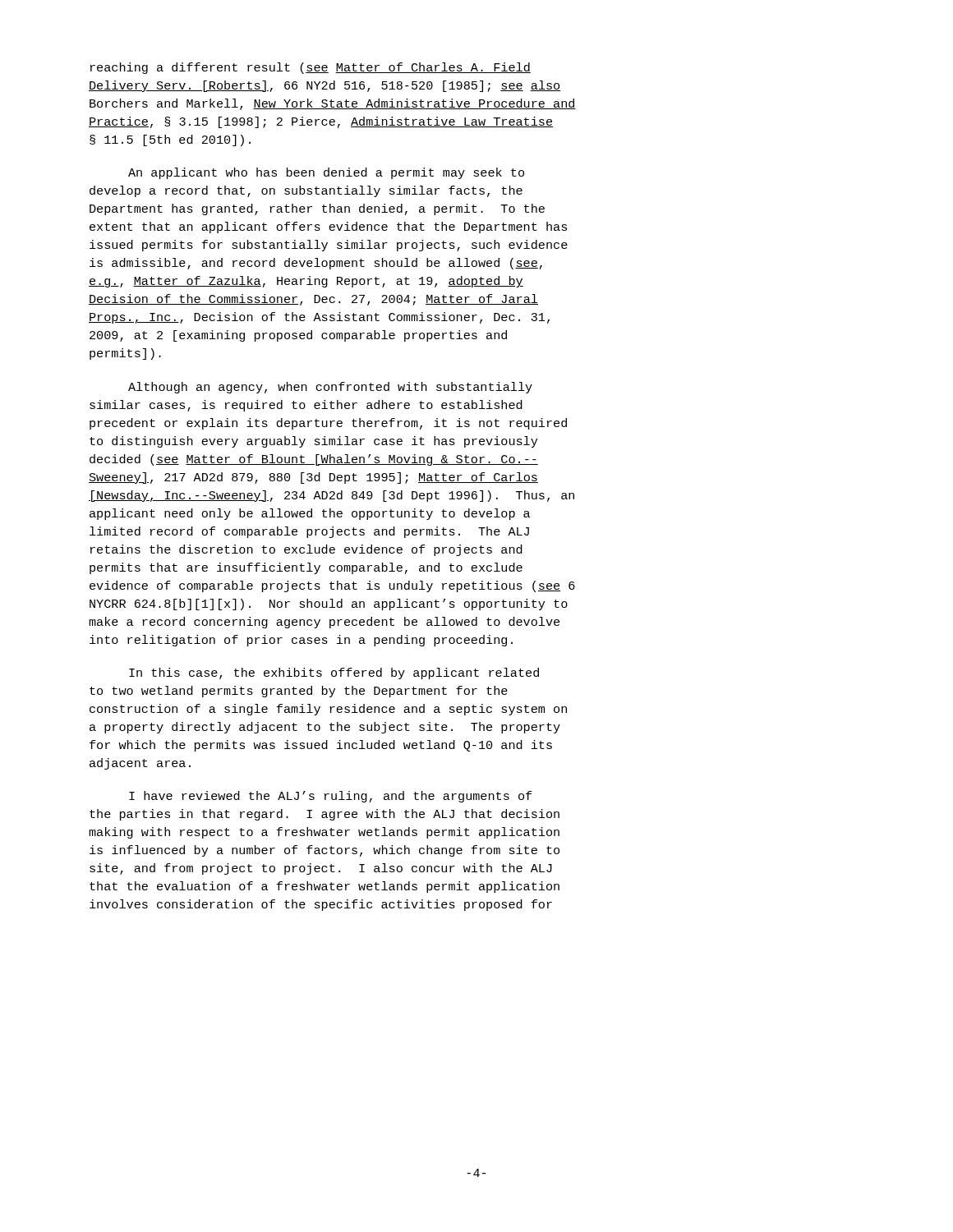Image resolution: width=953 pixels, height=1232 pixels.
Task: Select the text block that says "An applicant who has been denied a"
Action: click(476, 263)
